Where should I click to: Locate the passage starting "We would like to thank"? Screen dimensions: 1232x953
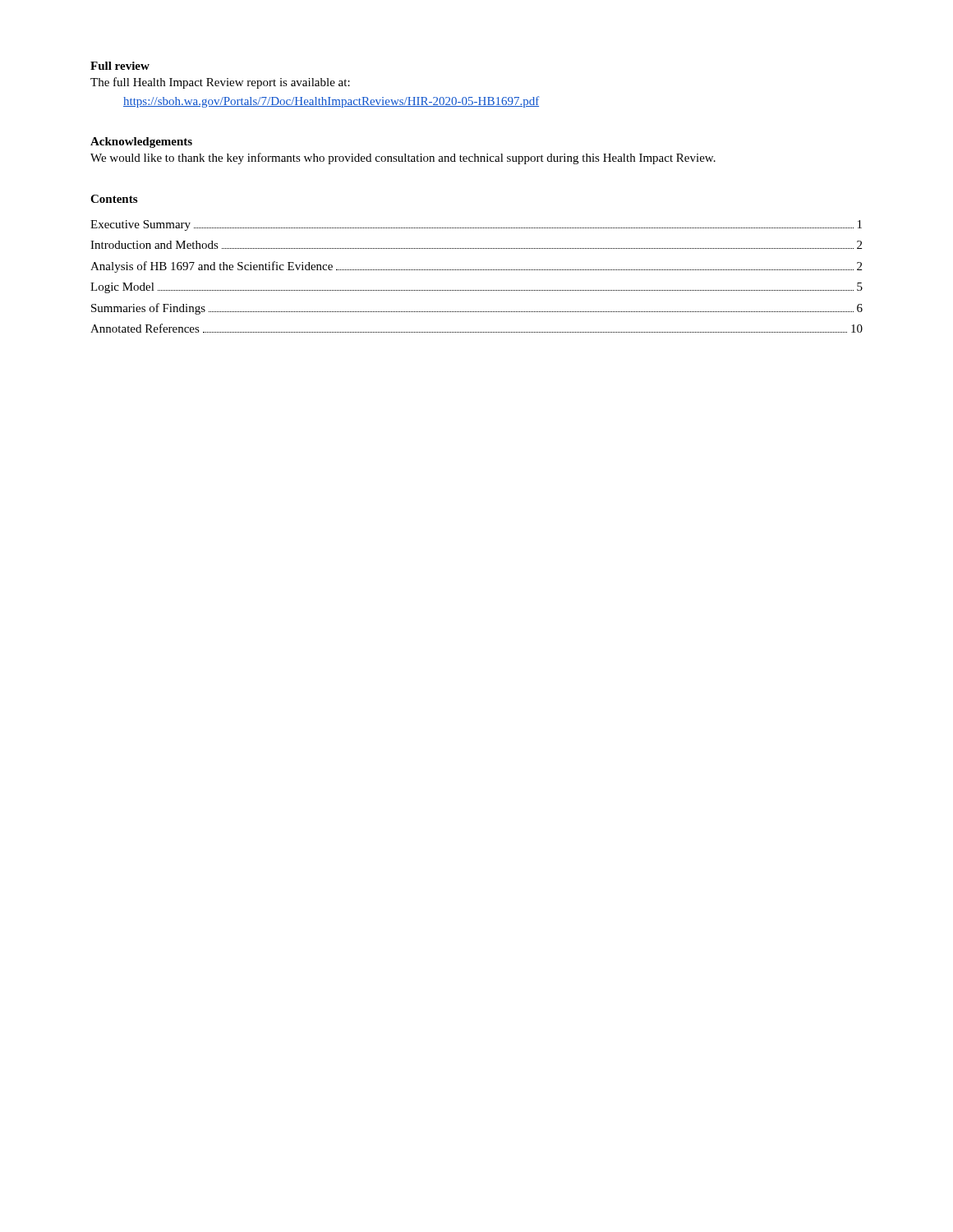tap(476, 158)
